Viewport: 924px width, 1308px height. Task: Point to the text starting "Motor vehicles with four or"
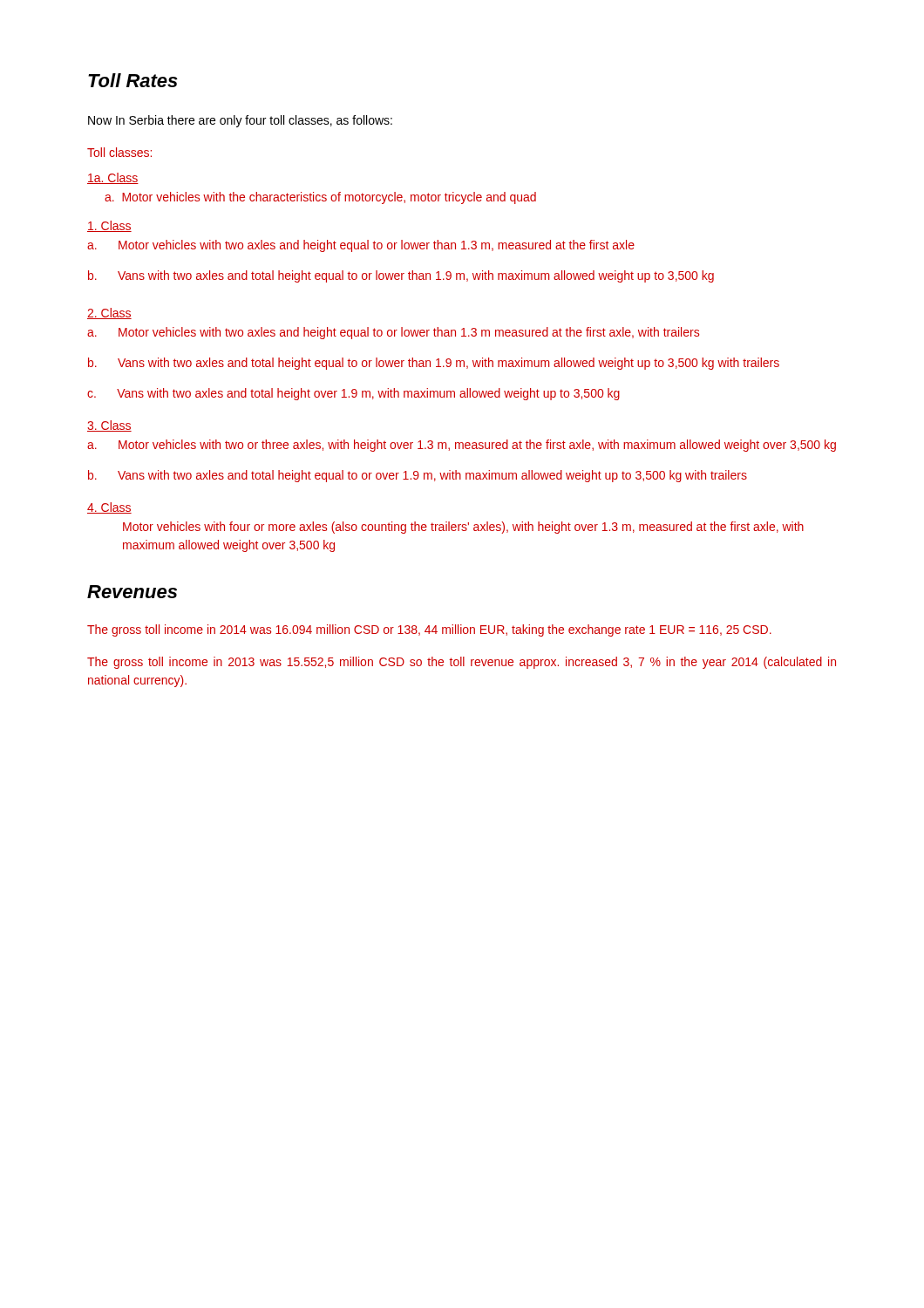pyautogui.click(x=463, y=536)
